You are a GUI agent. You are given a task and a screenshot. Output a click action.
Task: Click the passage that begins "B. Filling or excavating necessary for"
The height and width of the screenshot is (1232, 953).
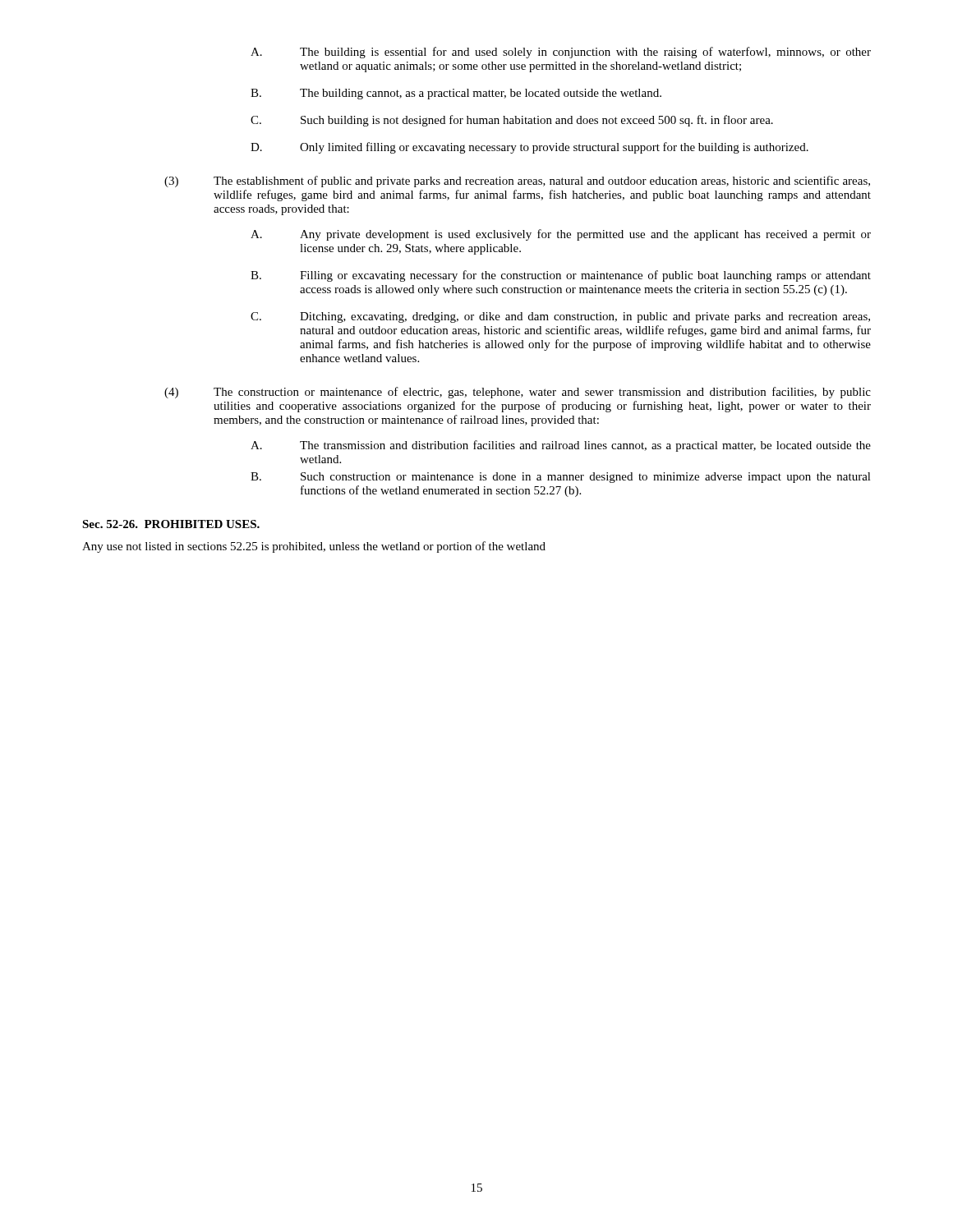click(561, 283)
